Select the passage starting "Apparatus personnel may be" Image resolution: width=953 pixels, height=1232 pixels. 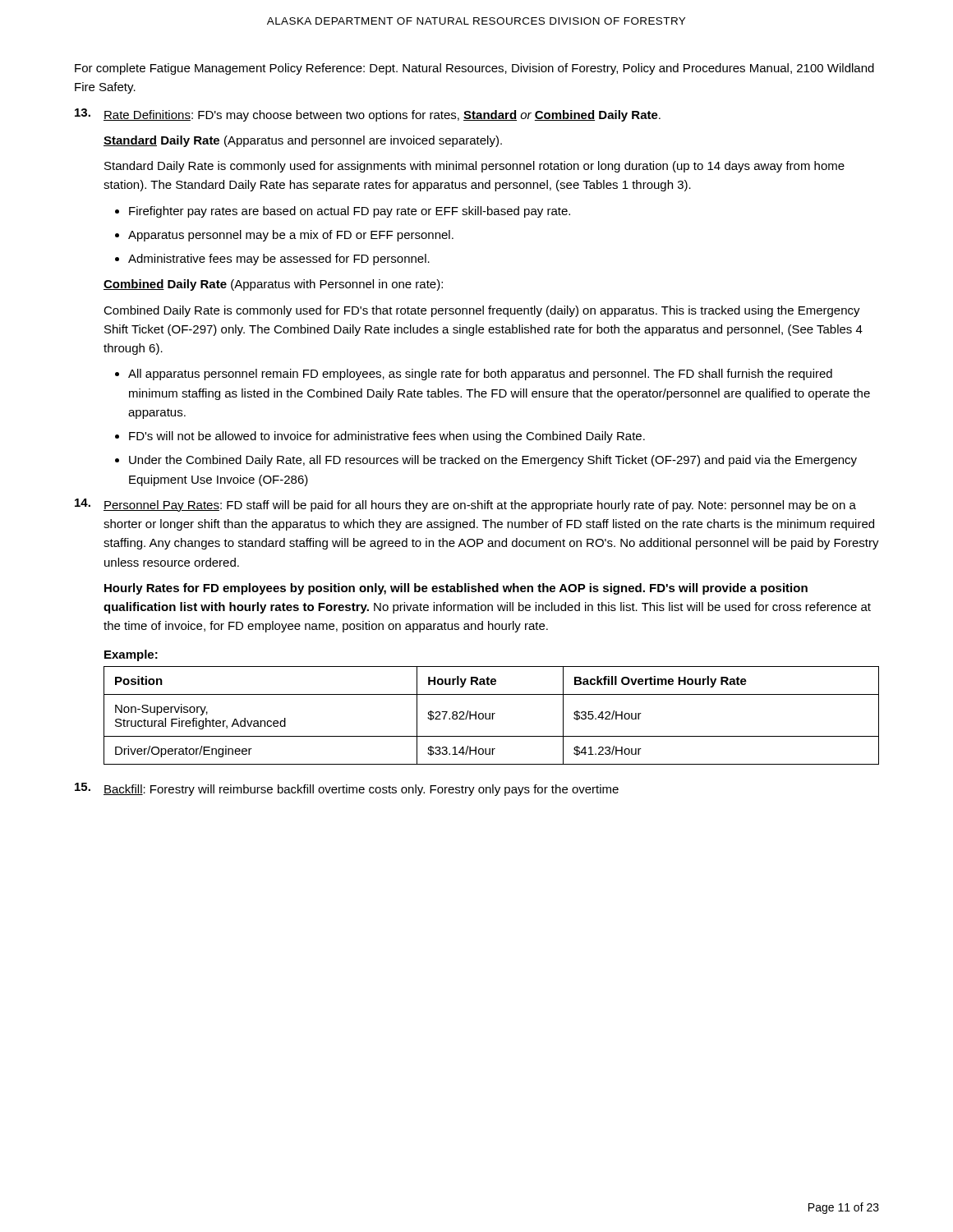[291, 234]
